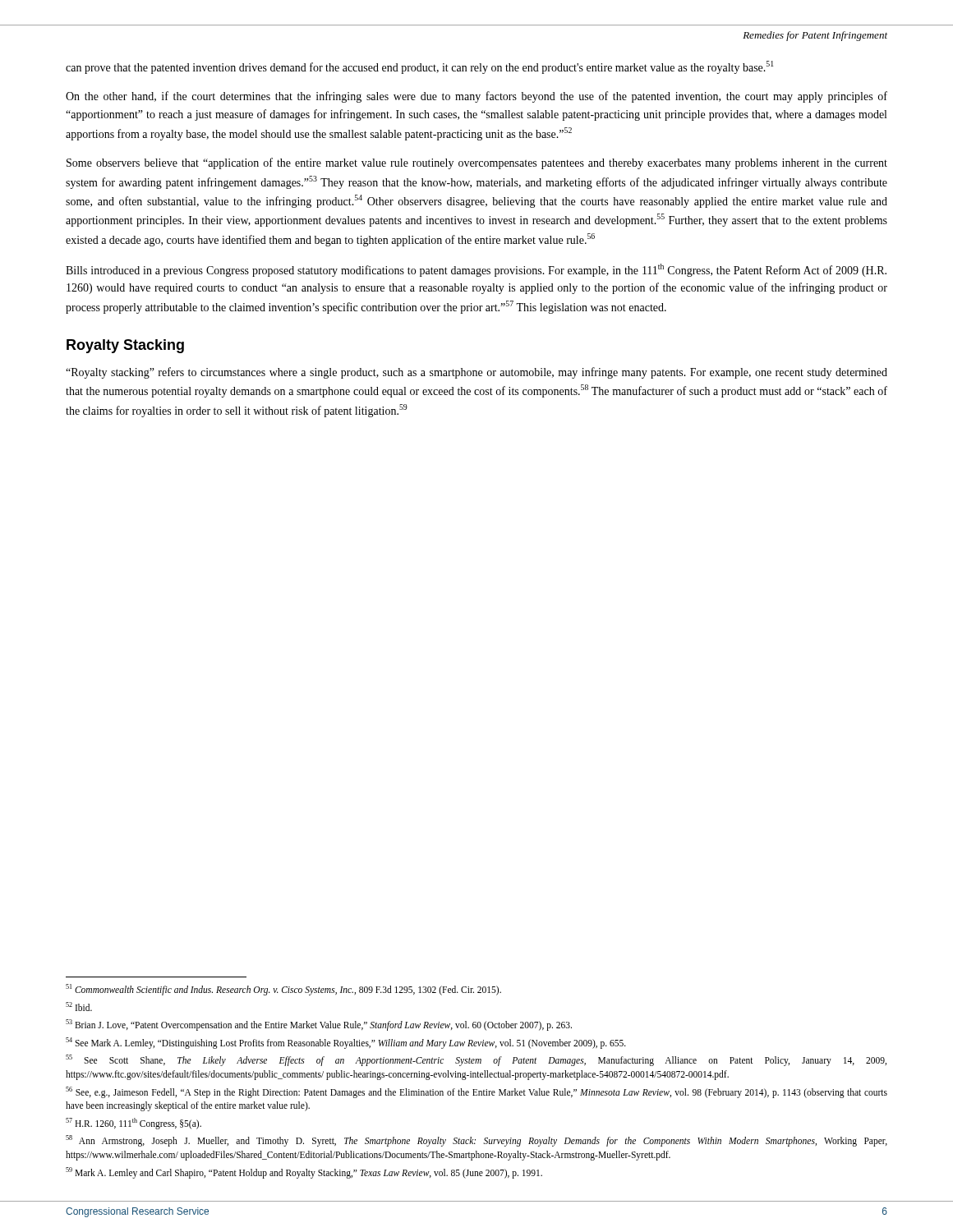Locate the block of text that opens with "54 See Mark A. Lemley, “Distinguishing"
Screen dimensions: 1232x953
click(346, 1042)
